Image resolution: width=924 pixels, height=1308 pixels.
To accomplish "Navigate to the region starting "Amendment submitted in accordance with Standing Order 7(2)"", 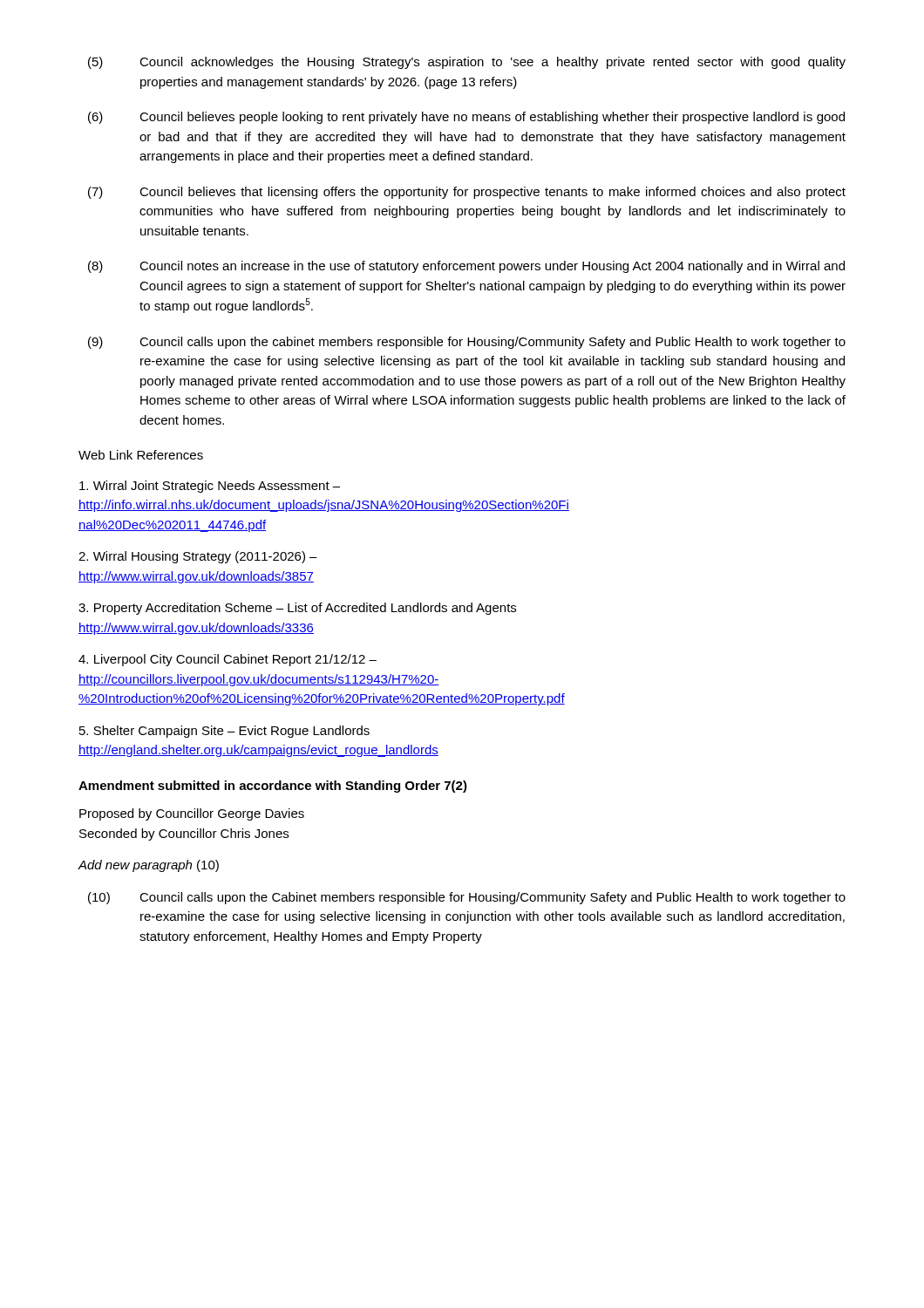I will click(x=273, y=785).
